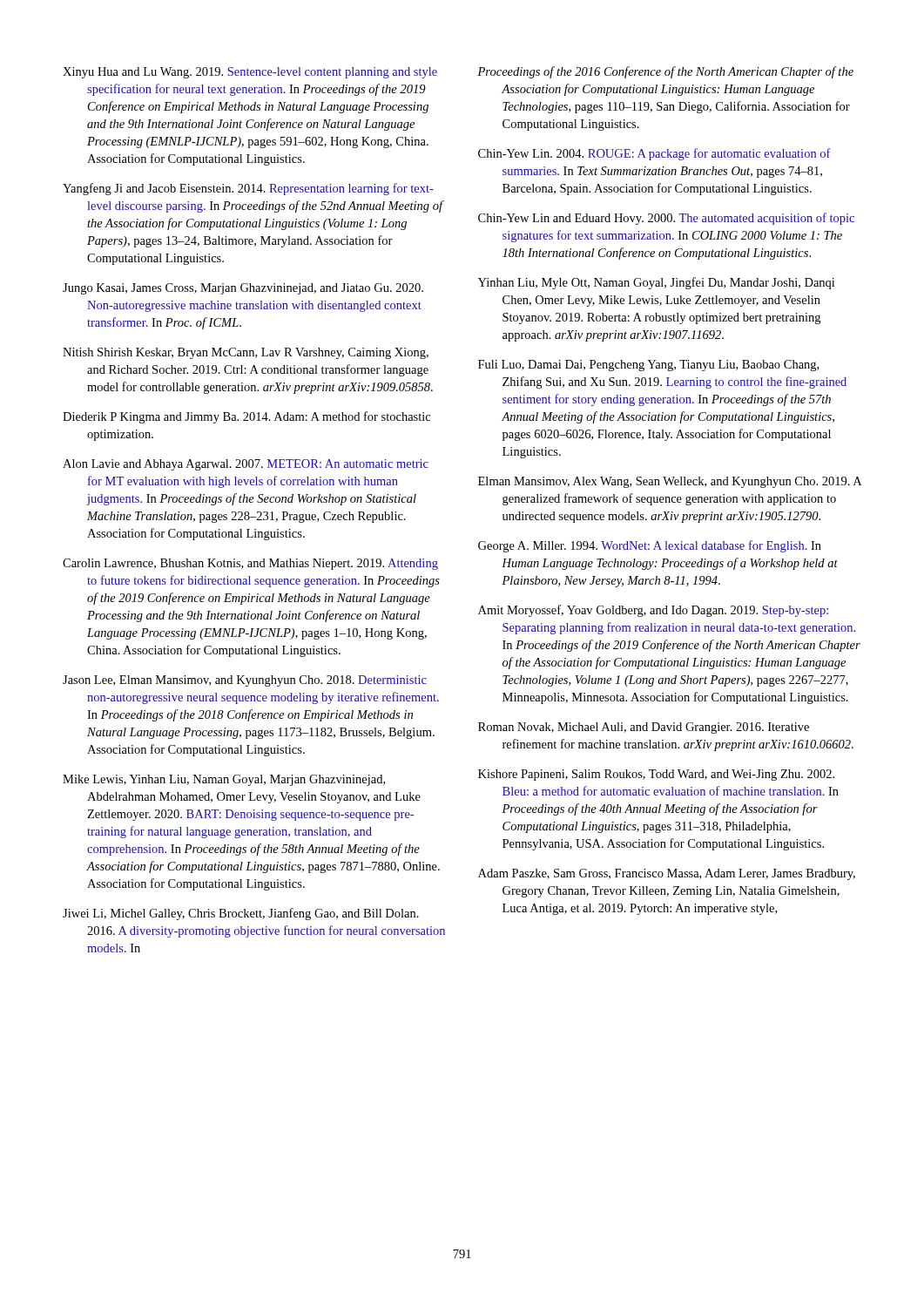Navigate to the text starting "Mike Lewis, Yinhan Liu, Naman"
Screen dimensions: 1307x924
coord(252,831)
